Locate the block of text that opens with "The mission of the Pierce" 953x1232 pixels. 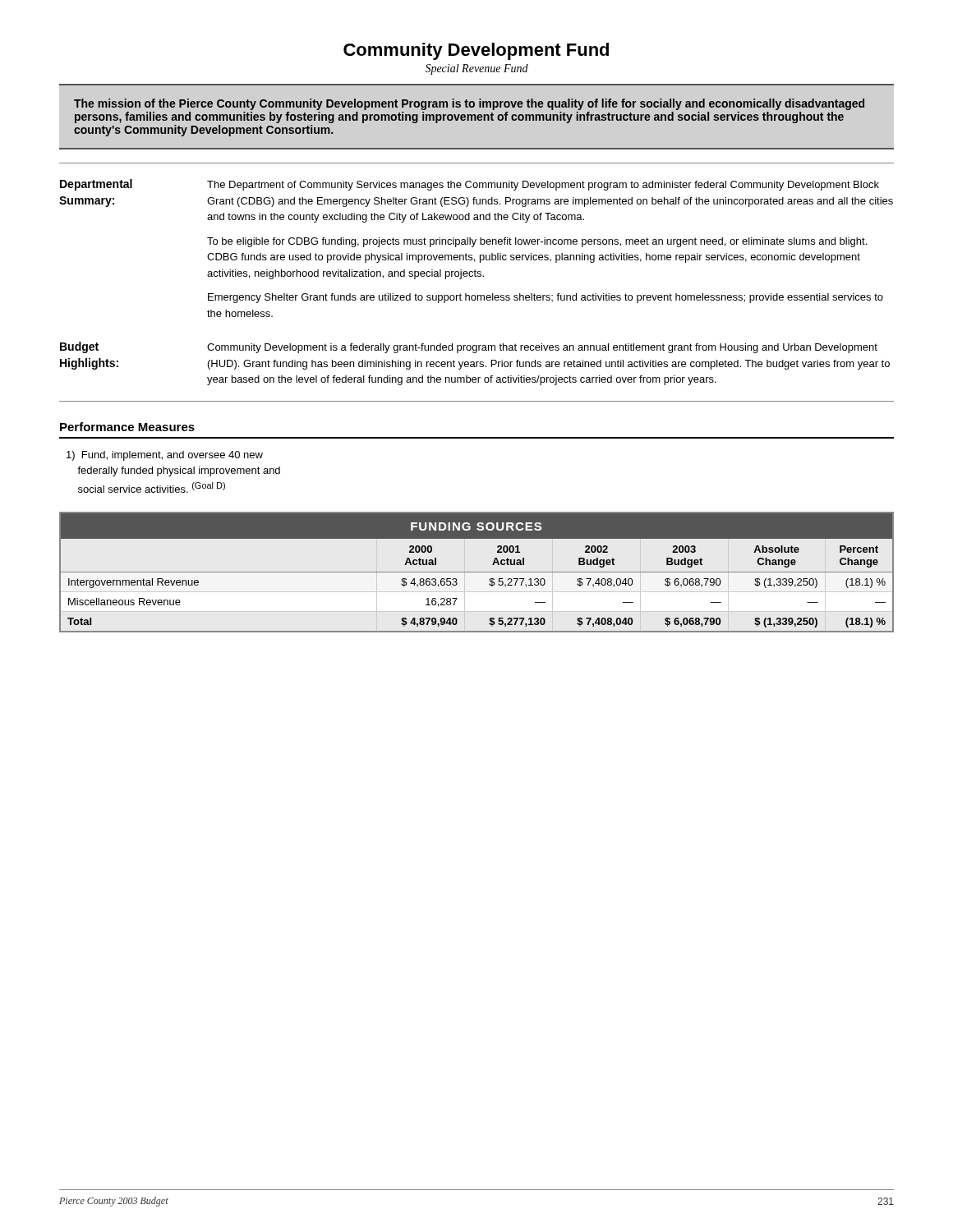click(476, 117)
